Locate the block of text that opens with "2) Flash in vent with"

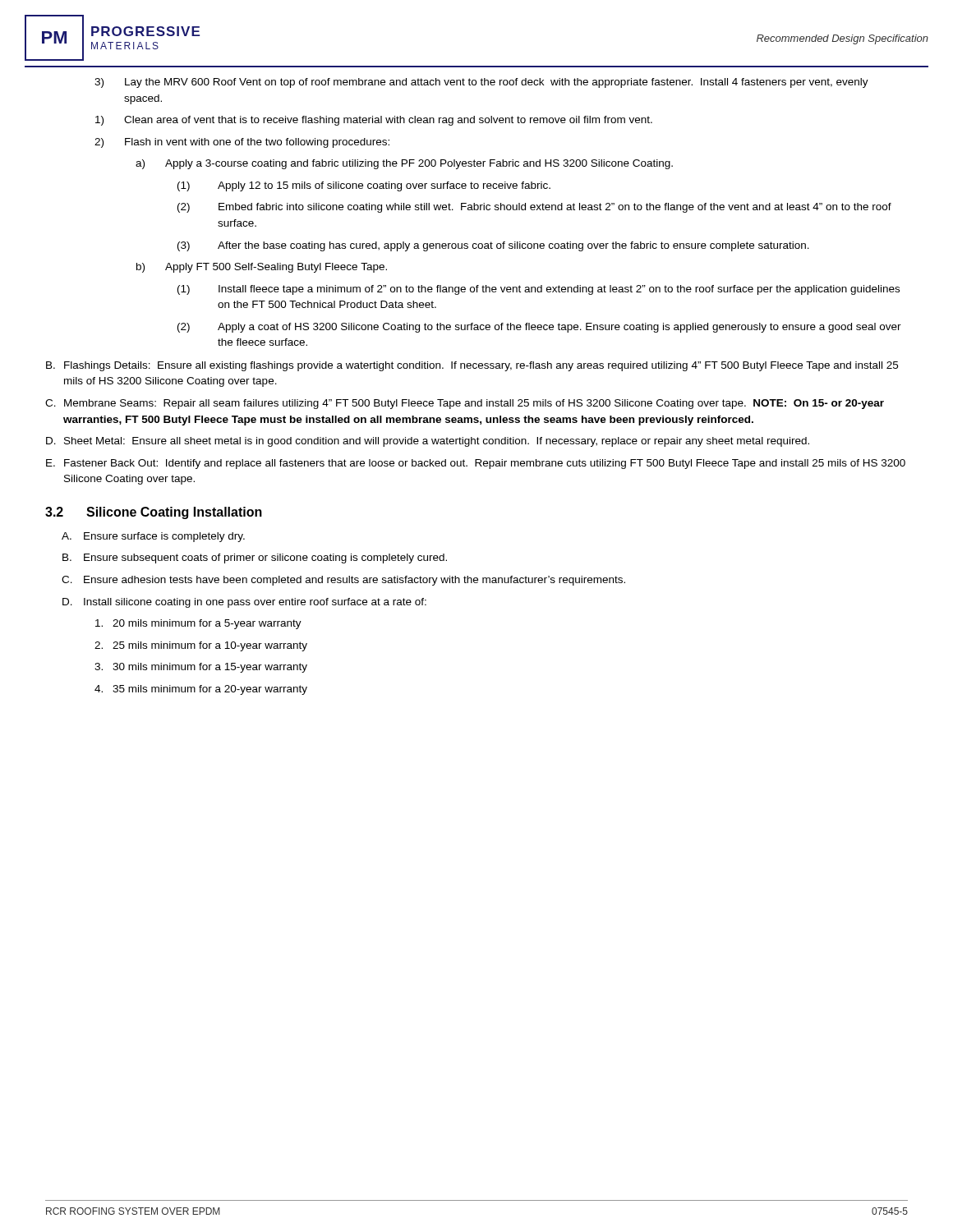pyautogui.click(x=242, y=143)
